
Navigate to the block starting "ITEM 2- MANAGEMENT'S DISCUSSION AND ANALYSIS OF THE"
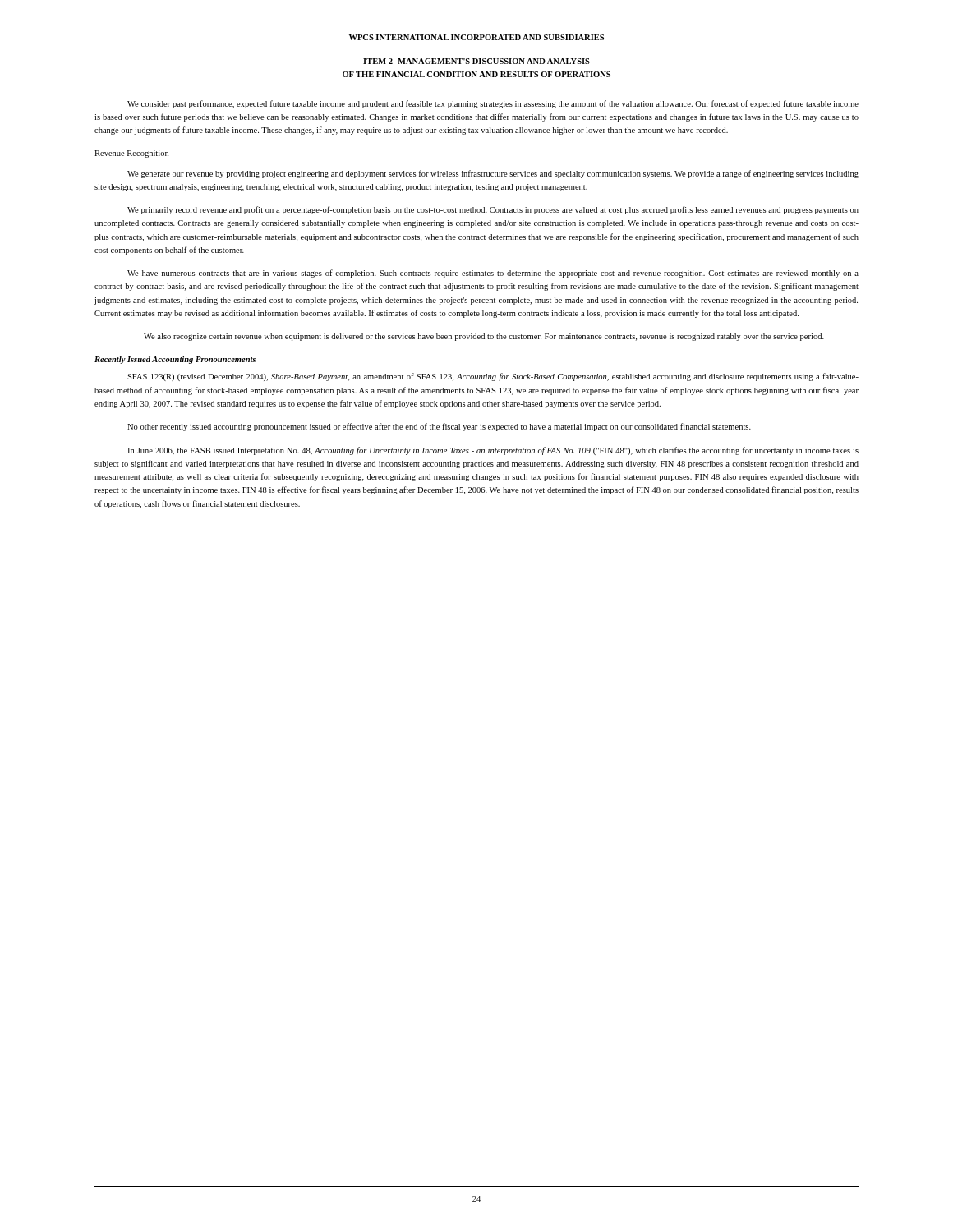(476, 68)
